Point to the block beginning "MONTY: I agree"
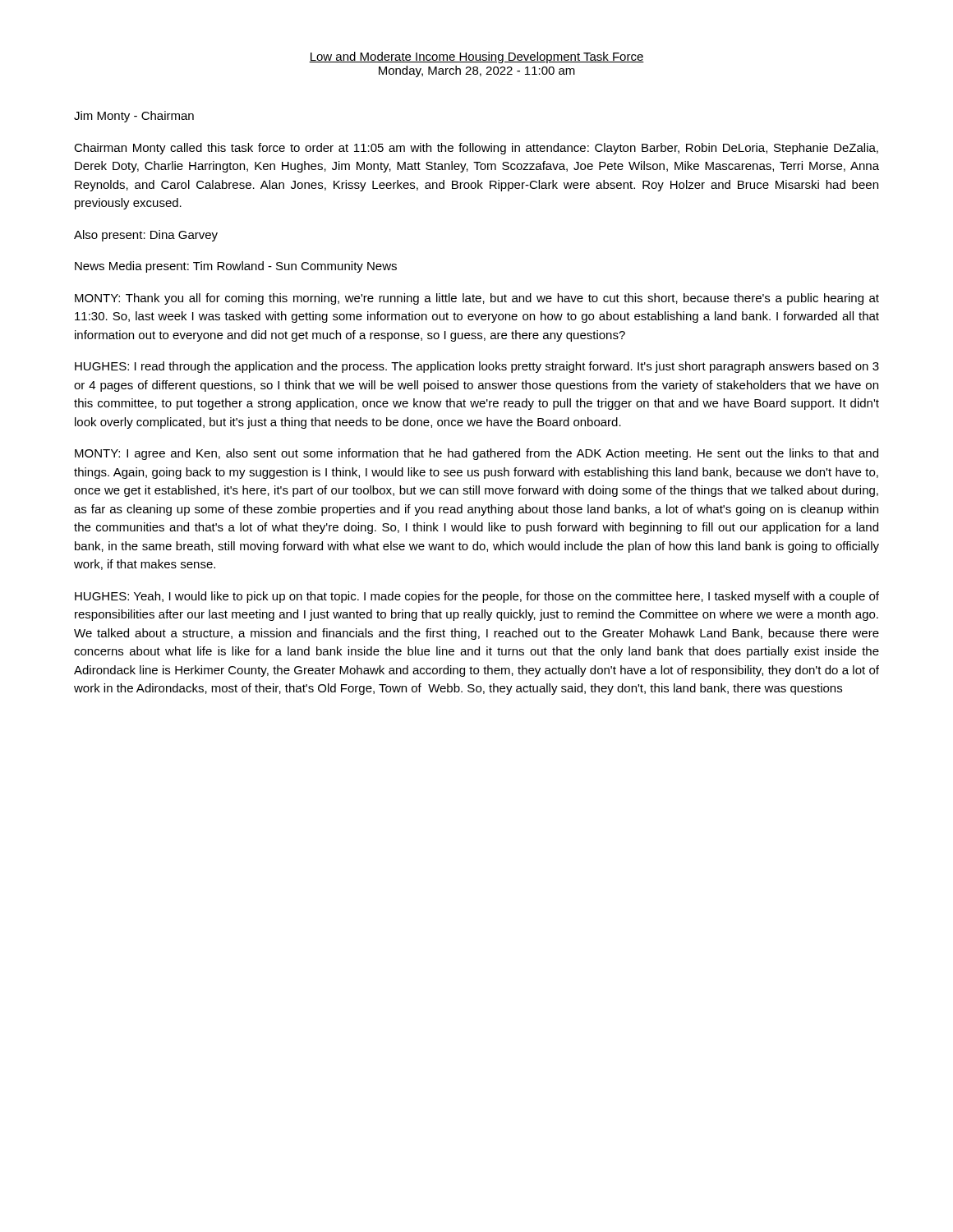Viewport: 953px width, 1232px height. pyautogui.click(x=476, y=508)
